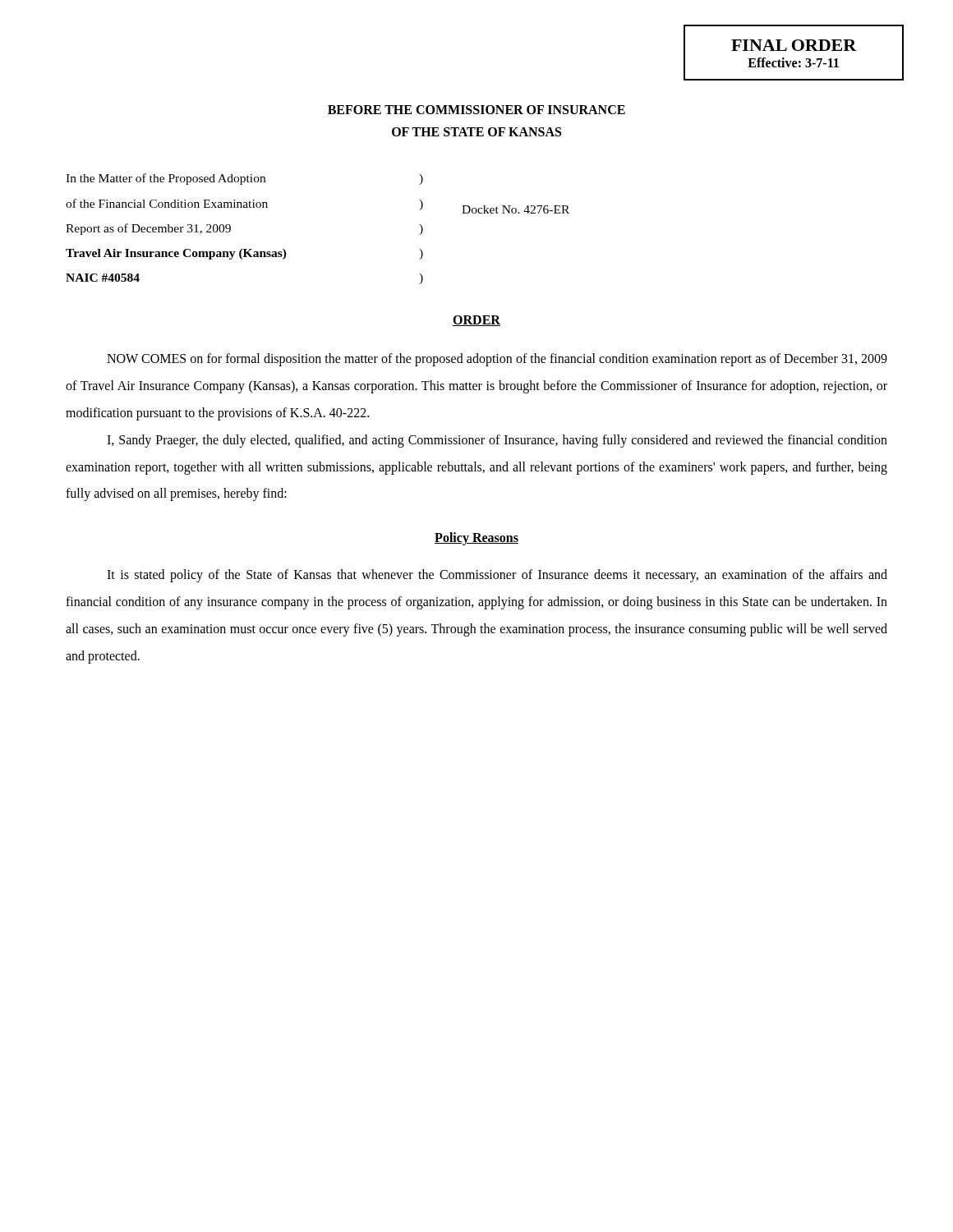Point to the block beginning "It is stated policy of the State of"

click(476, 615)
